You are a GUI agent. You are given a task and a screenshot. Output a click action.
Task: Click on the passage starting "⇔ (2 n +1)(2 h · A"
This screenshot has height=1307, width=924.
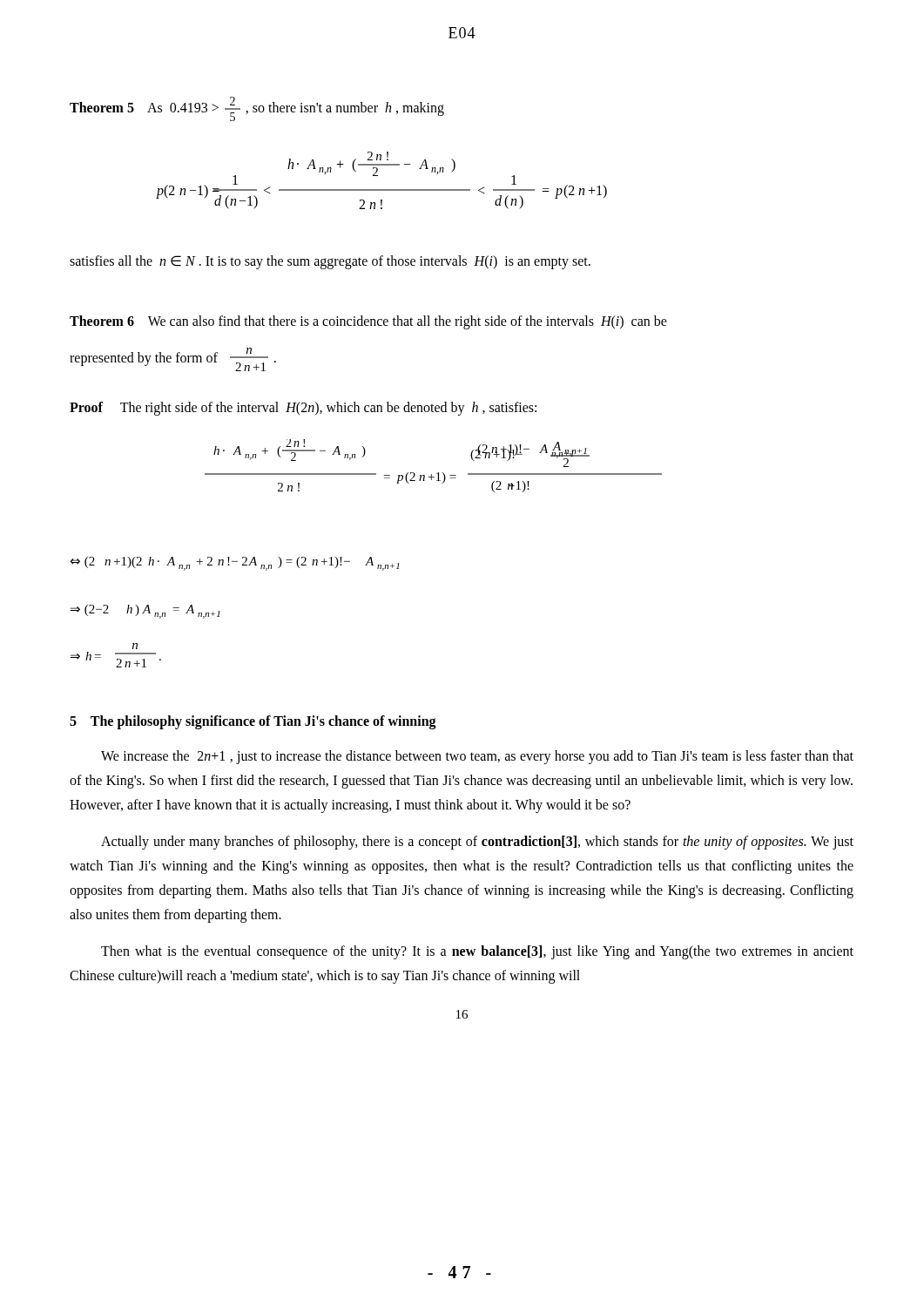click(340, 558)
